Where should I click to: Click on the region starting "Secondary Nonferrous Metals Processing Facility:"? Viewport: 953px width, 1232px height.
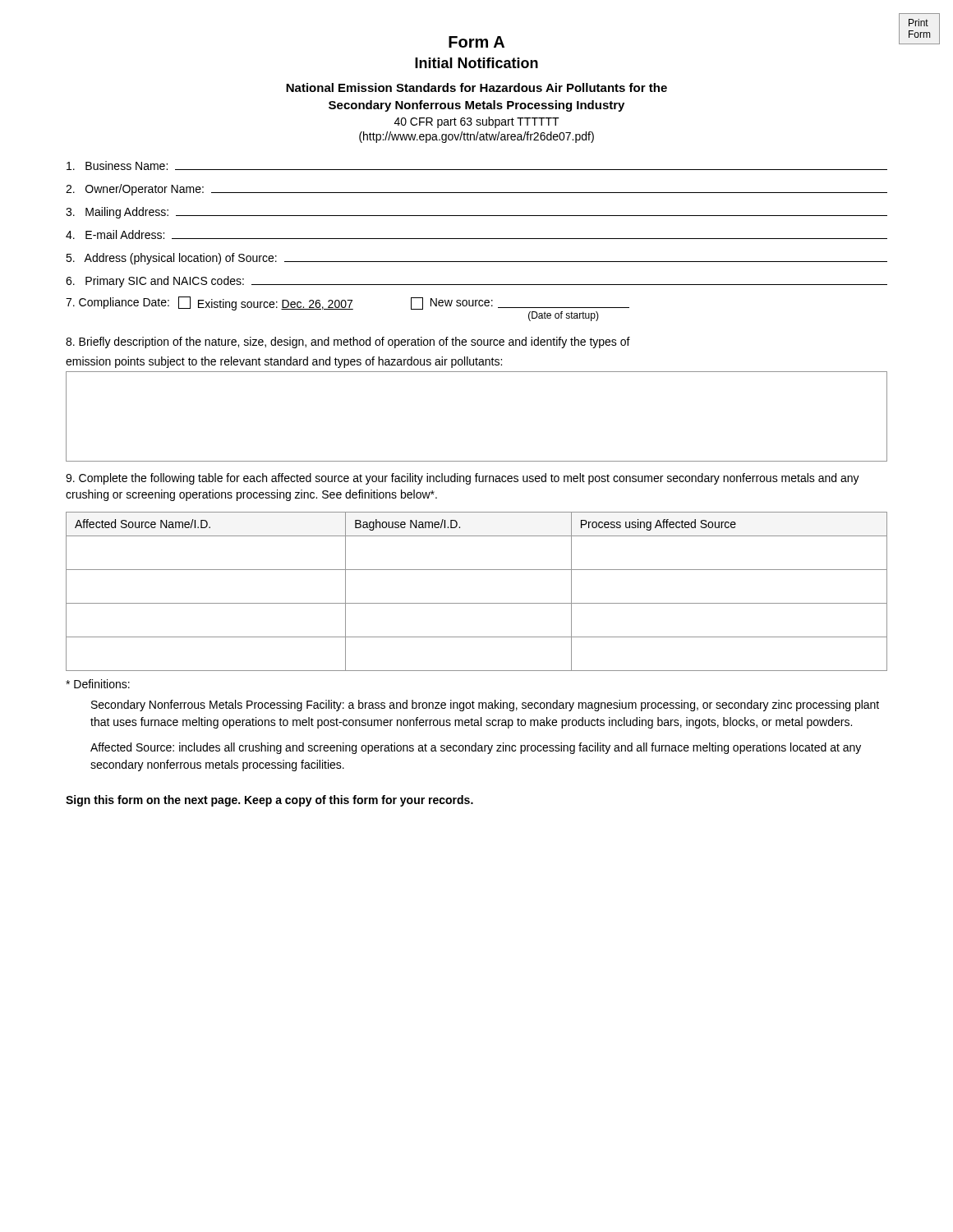485,713
